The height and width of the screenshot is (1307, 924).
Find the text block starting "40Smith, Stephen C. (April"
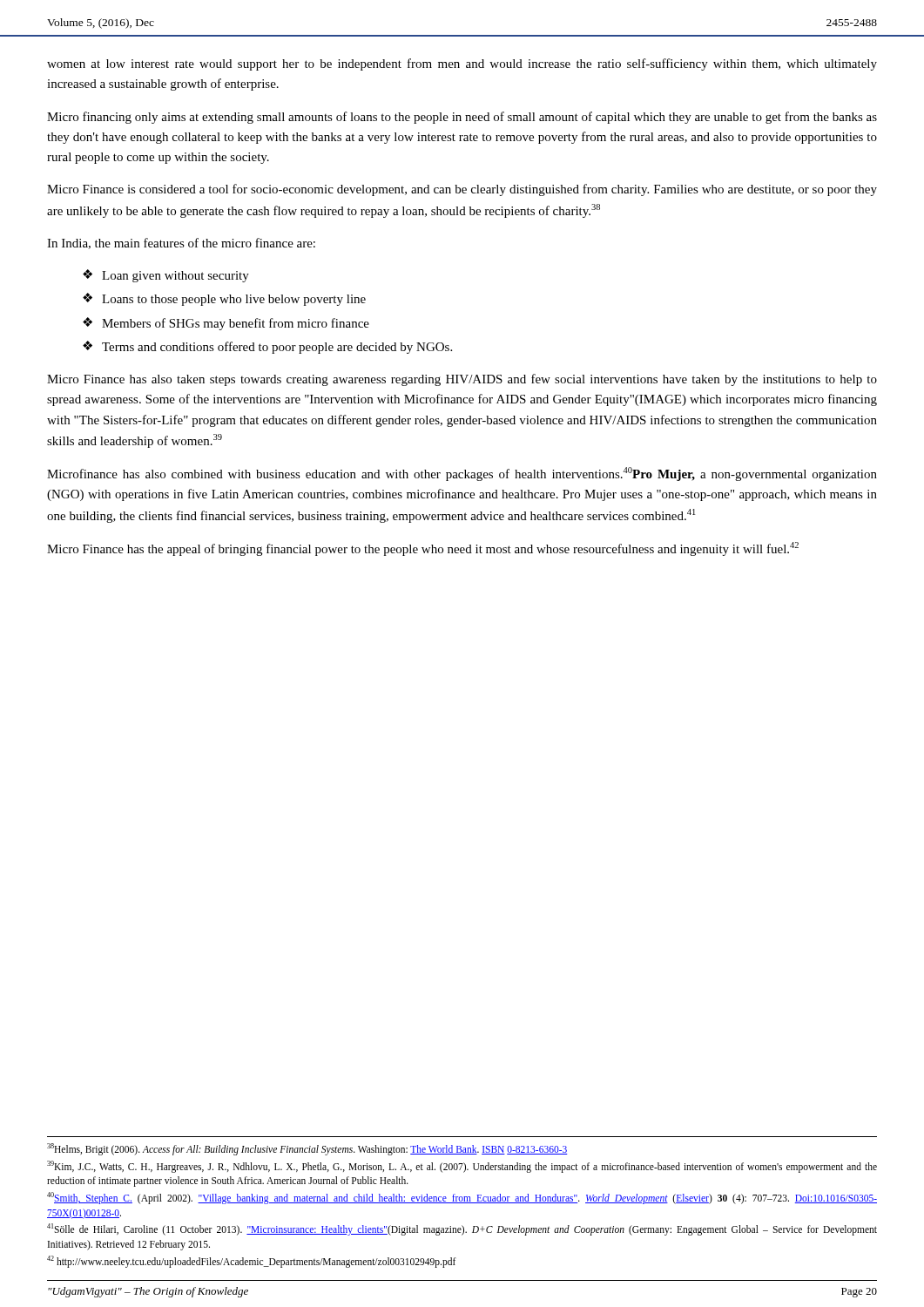pos(462,1205)
